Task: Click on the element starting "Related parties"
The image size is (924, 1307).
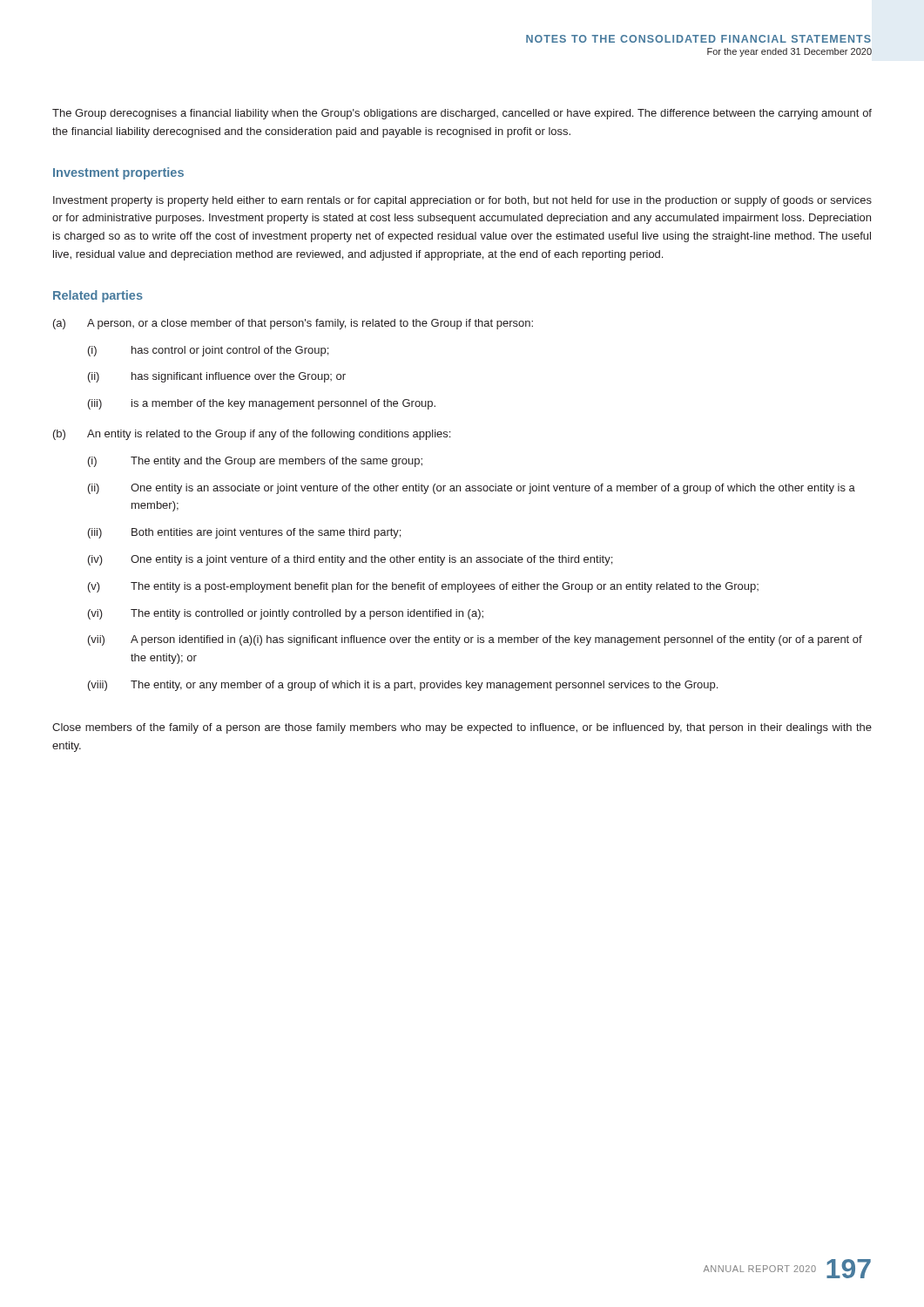Action: pos(98,295)
